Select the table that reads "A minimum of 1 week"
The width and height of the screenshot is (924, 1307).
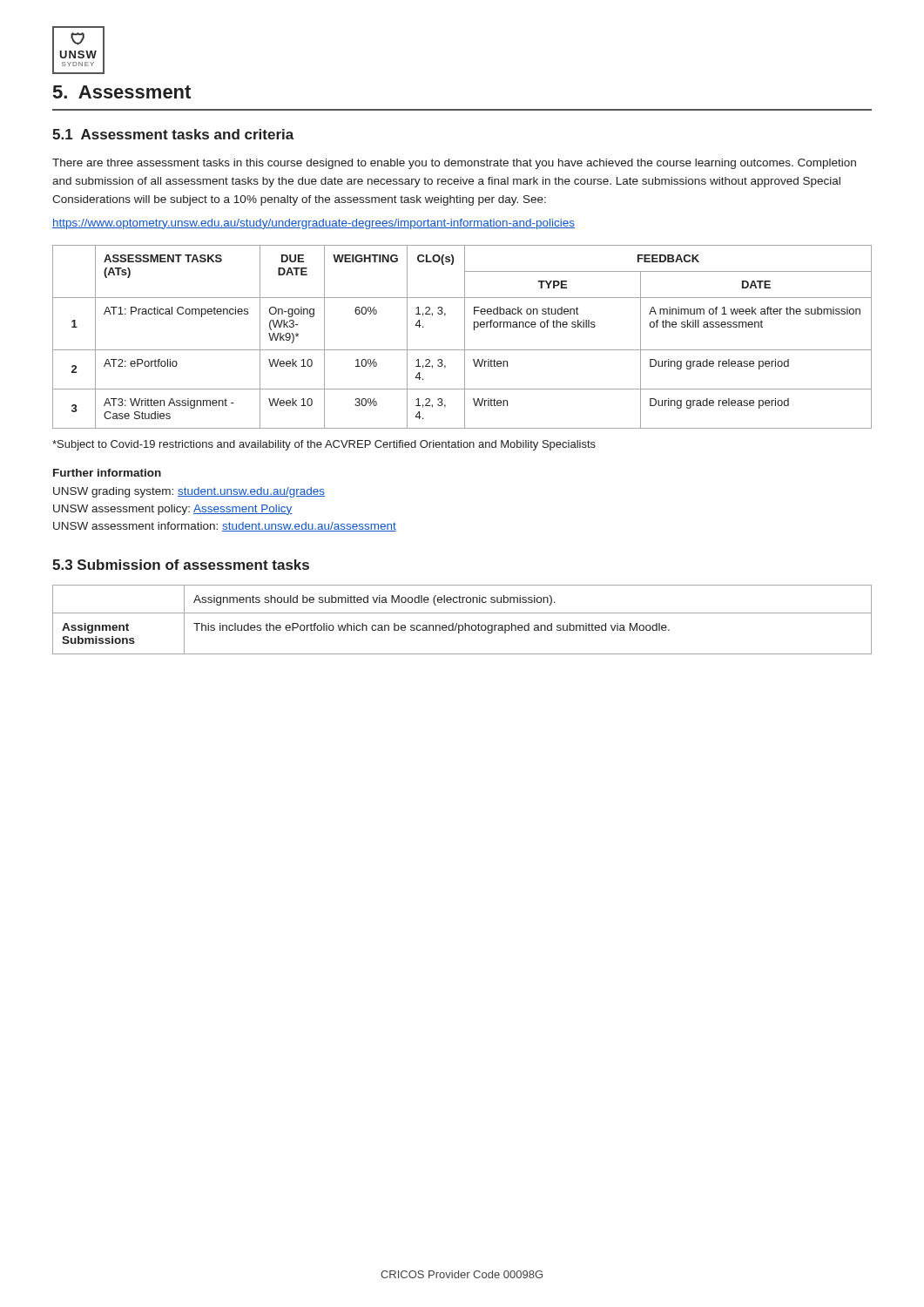pyautogui.click(x=462, y=336)
